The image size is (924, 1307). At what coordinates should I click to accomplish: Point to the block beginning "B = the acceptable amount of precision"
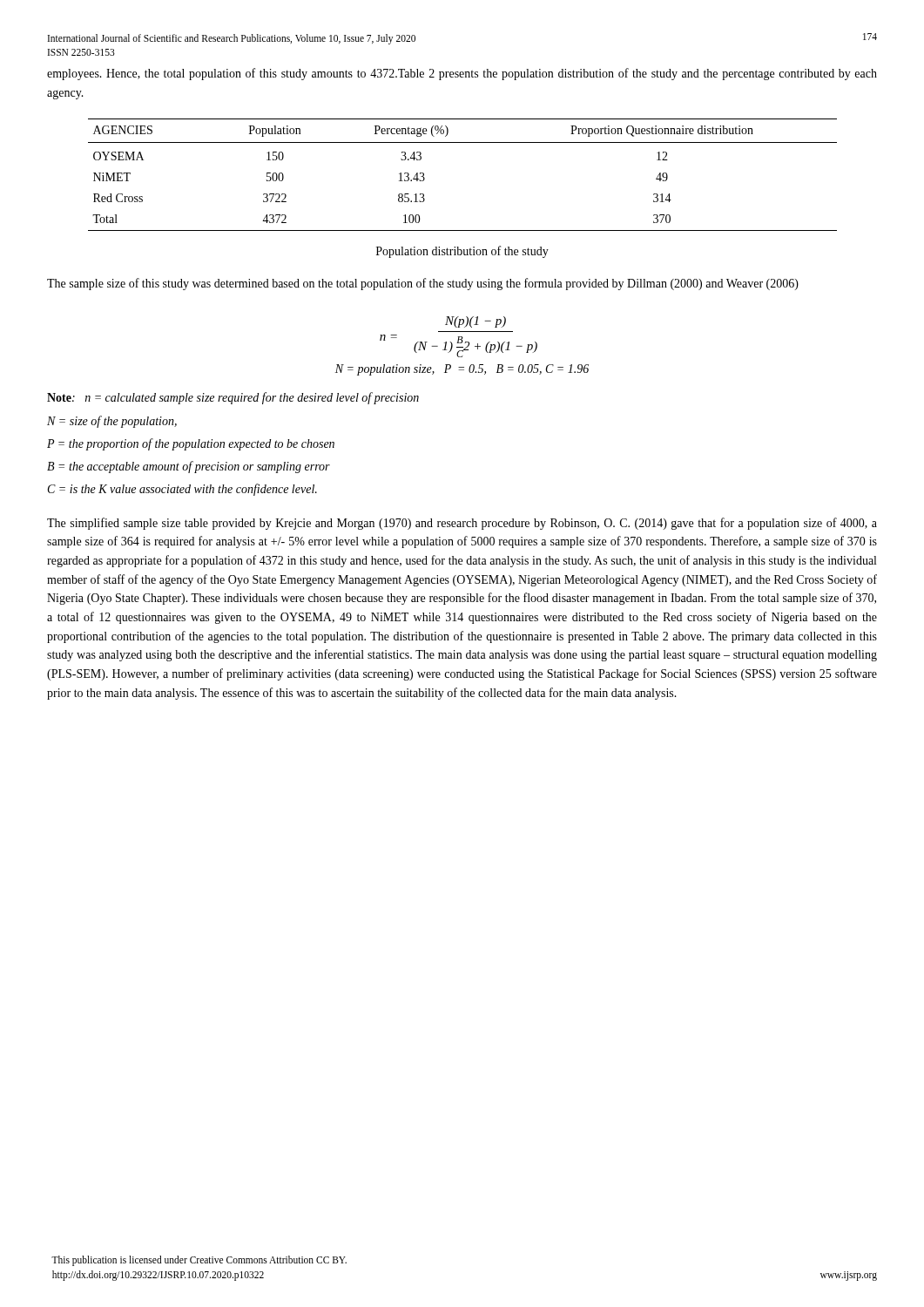point(188,466)
